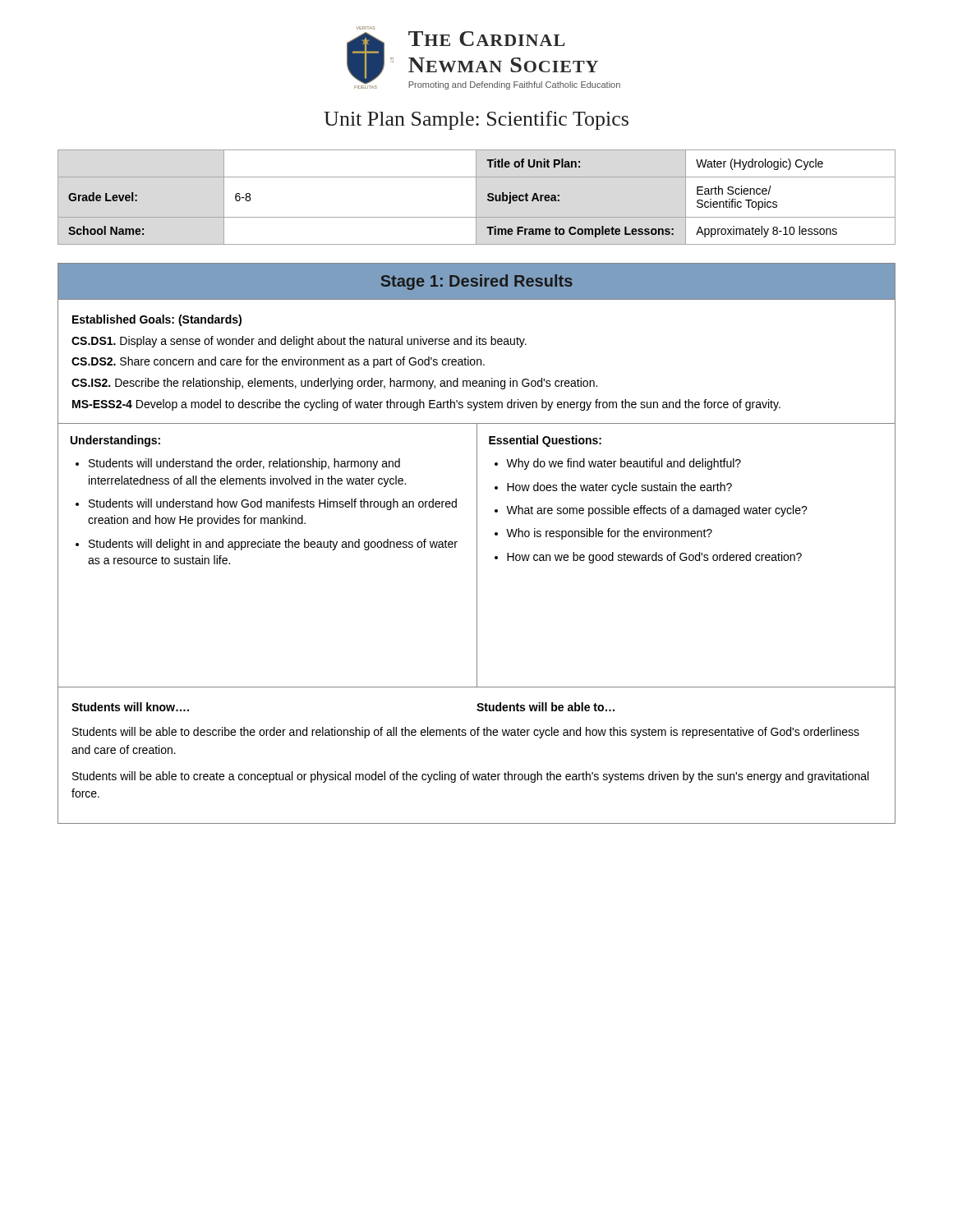Viewport: 953px width, 1232px height.
Task: Click the passage that begins "Established Goals: (Standards) CS.DS1. Display a sense of"
Action: coord(476,362)
